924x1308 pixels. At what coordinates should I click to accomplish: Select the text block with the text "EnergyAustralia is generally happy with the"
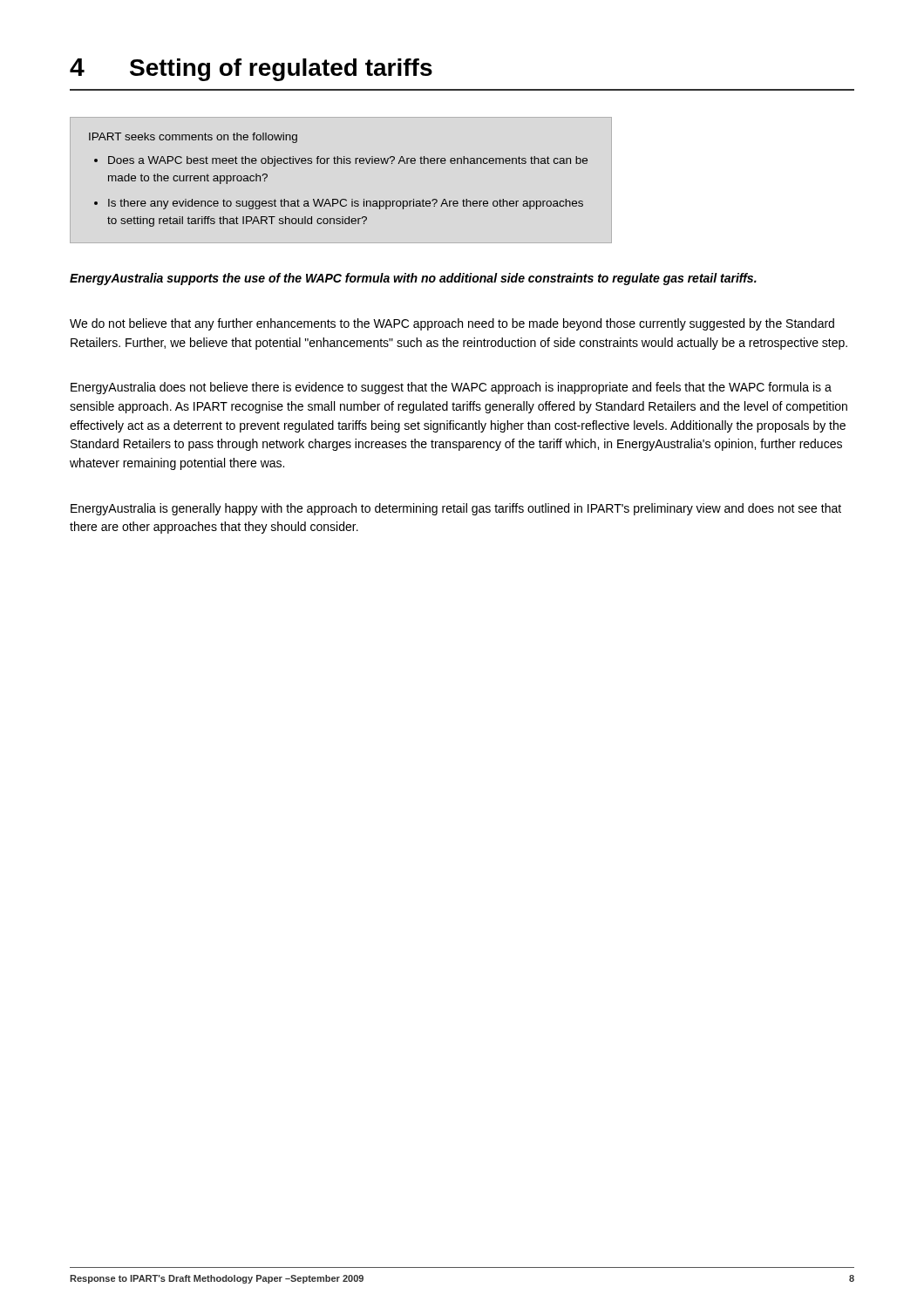pyautogui.click(x=456, y=518)
